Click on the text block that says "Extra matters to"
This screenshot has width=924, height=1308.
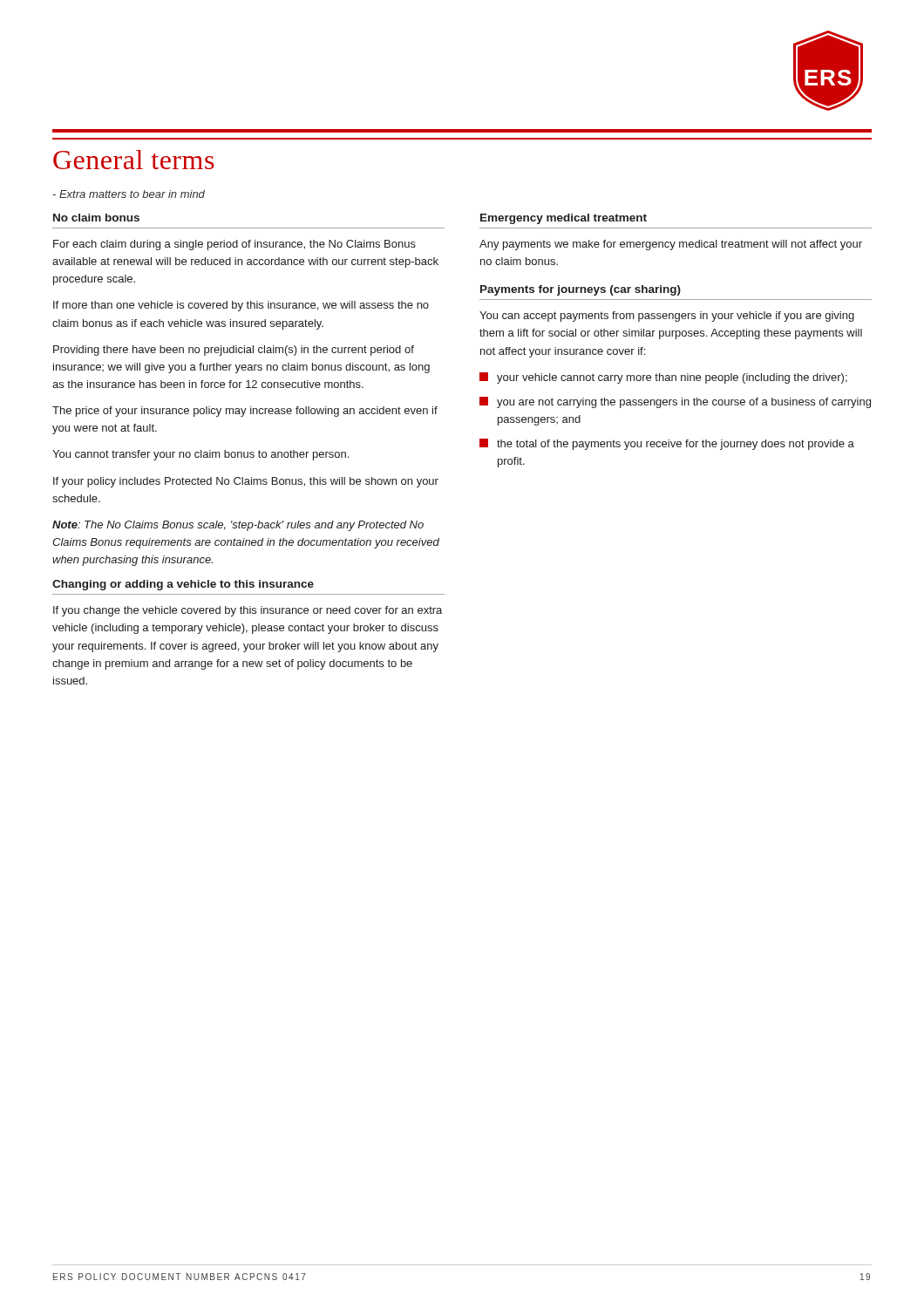coord(129,194)
